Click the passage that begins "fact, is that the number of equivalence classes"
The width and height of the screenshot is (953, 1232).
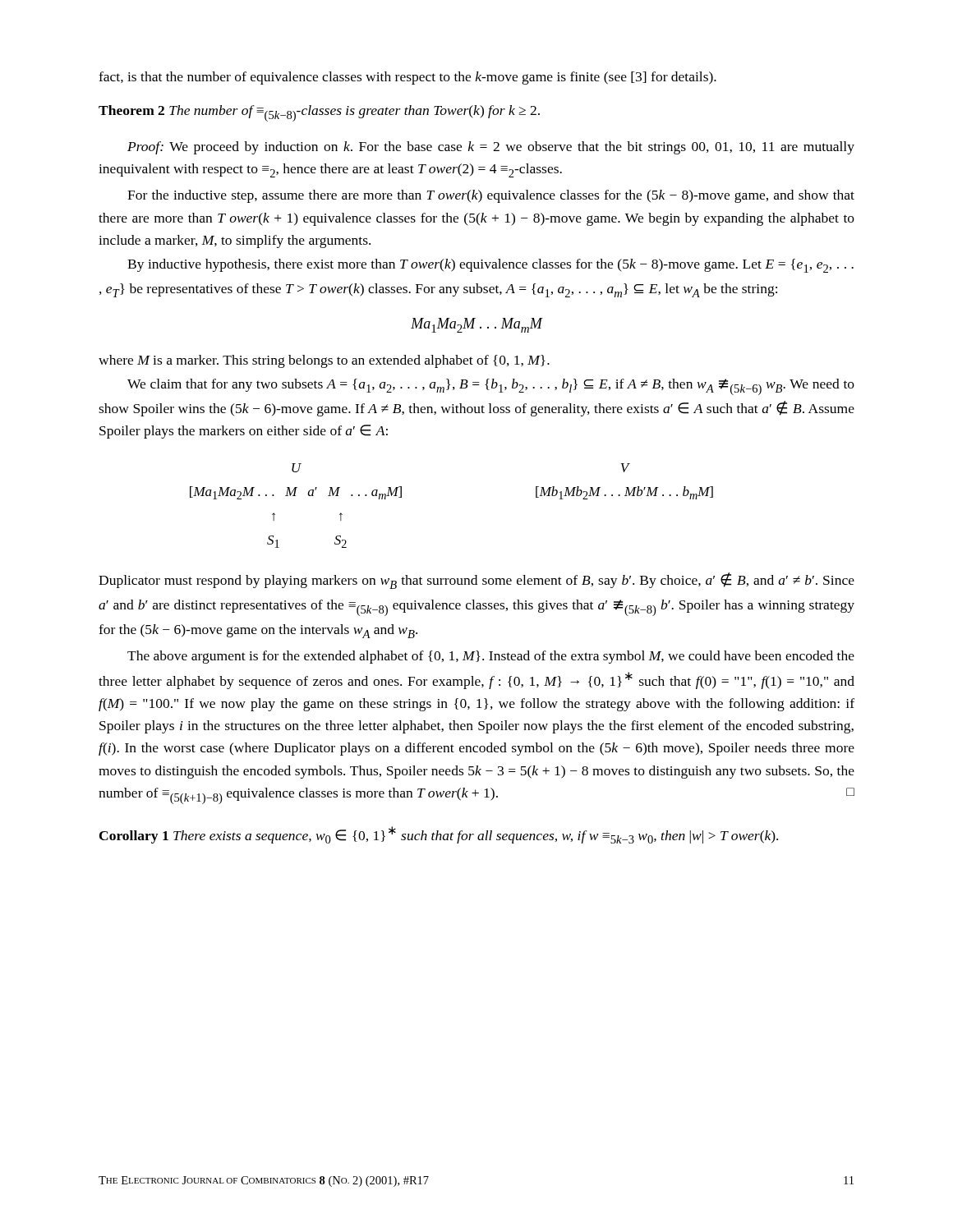pos(476,77)
